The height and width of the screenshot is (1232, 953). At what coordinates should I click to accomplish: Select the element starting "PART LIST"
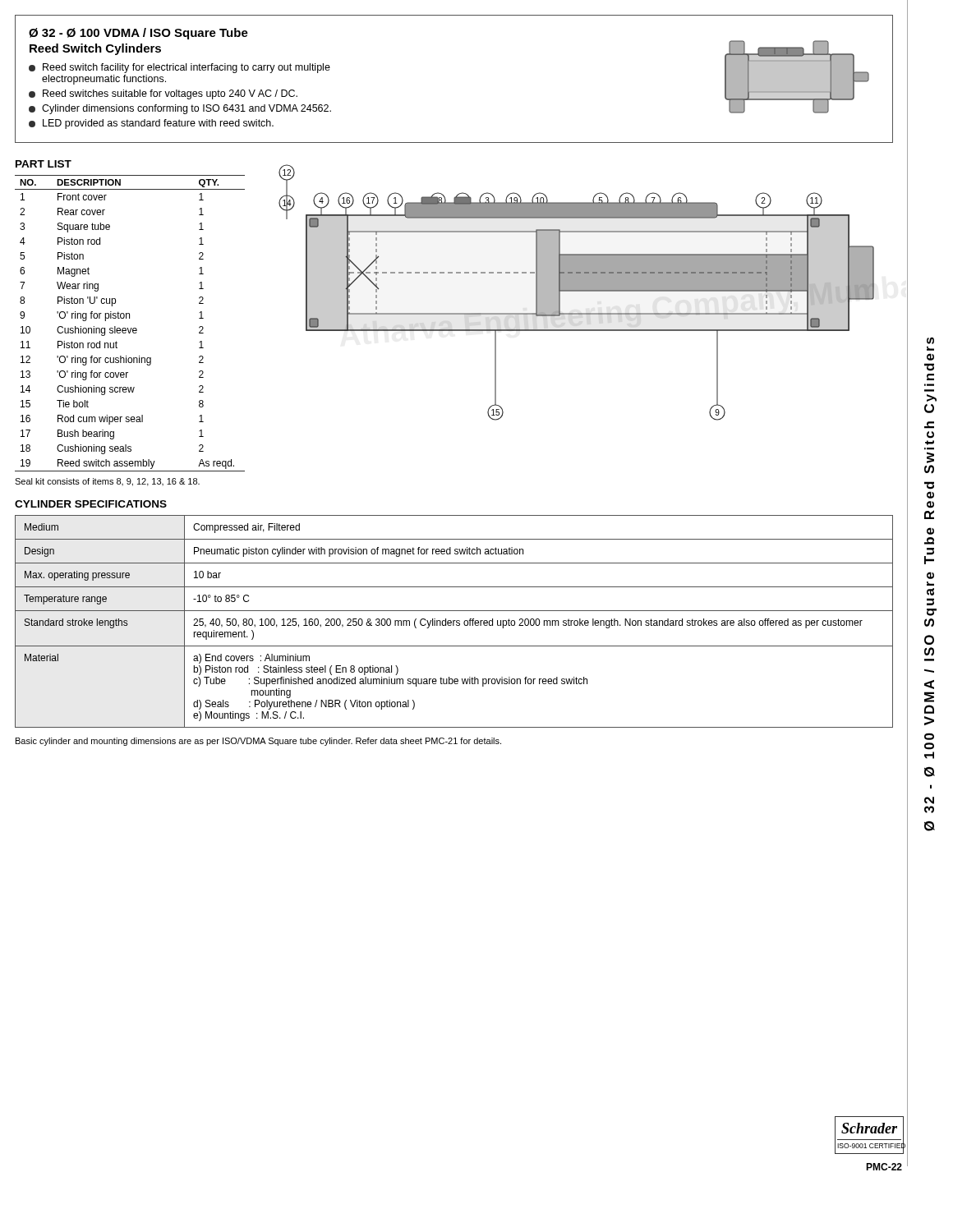(x=43, y=164)
